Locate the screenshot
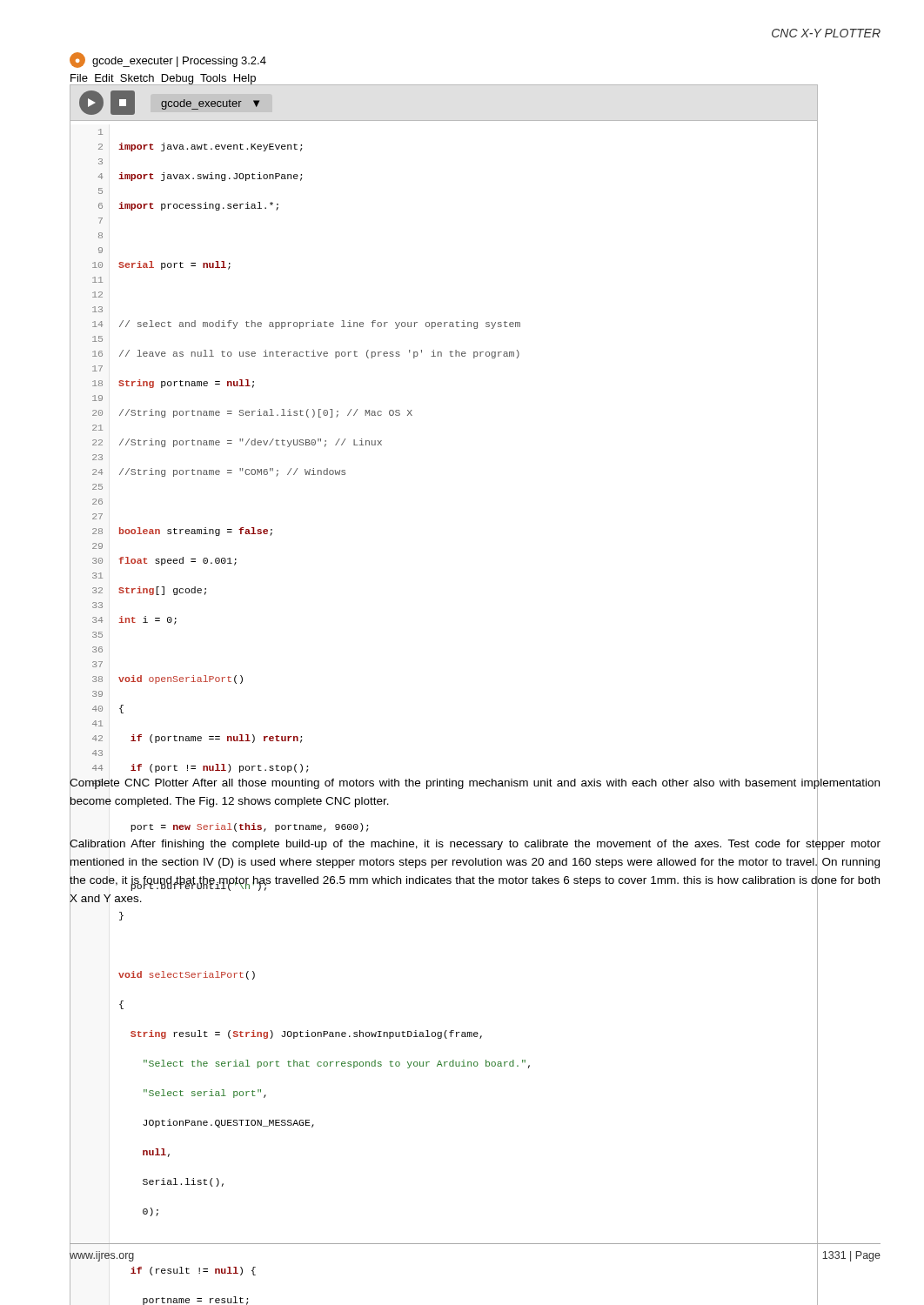This screenshot has height=1305, width=924. click(x=444, y=679)
